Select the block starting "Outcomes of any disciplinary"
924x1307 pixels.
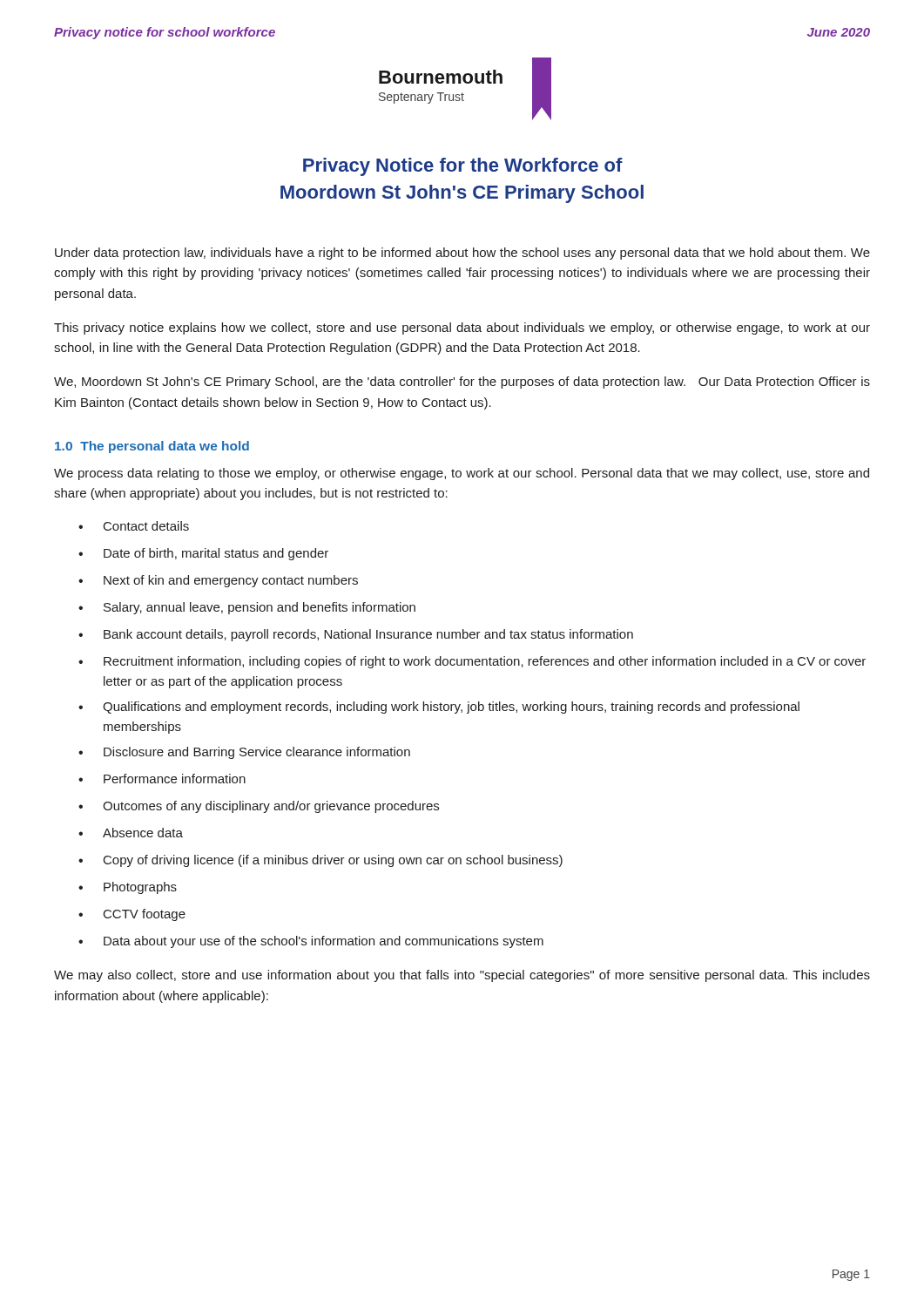coord(259,807)
